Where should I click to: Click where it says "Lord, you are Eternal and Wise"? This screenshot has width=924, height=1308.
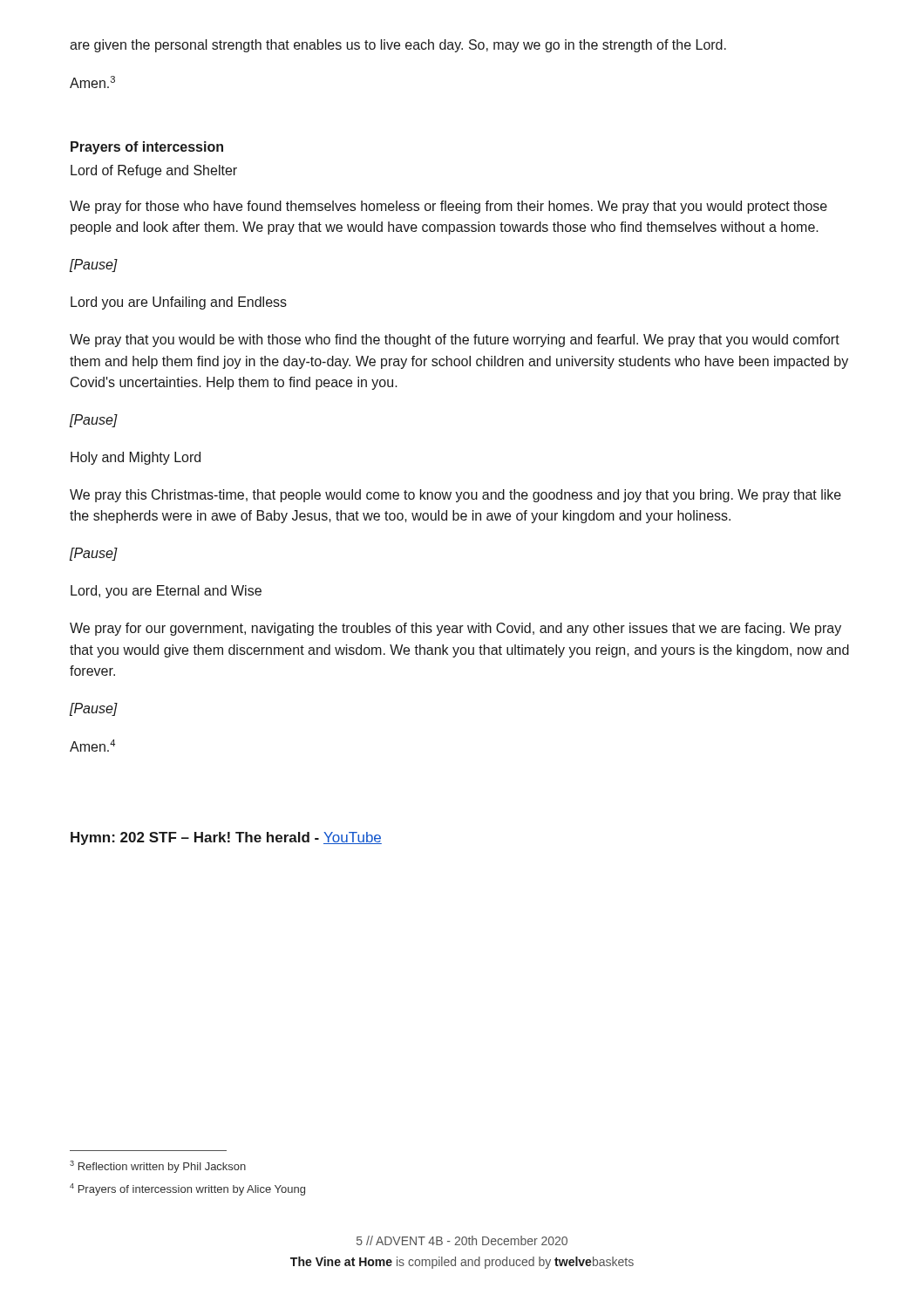click(166, 591)
